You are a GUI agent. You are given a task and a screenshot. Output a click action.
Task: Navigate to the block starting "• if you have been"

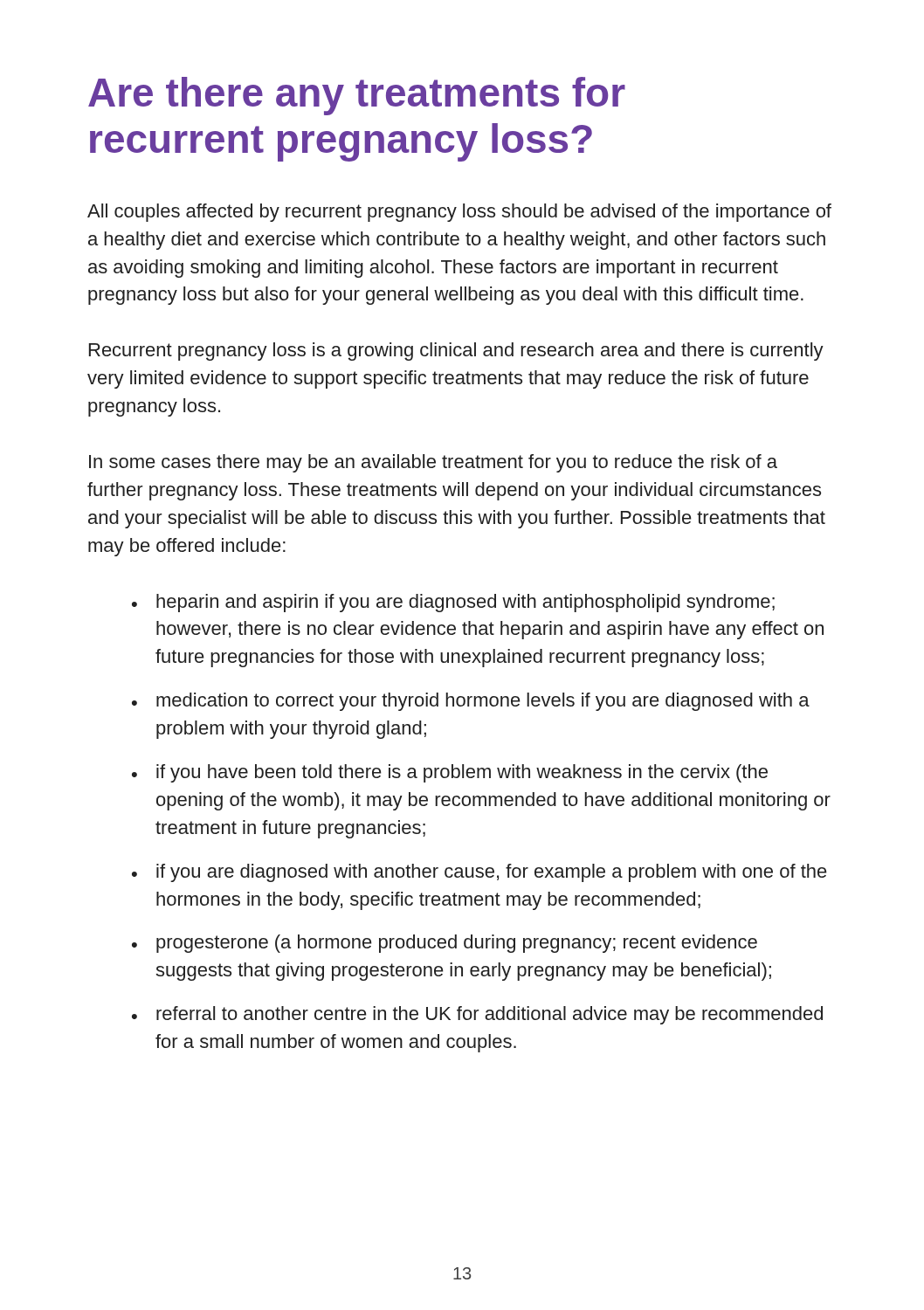(484, 800)
